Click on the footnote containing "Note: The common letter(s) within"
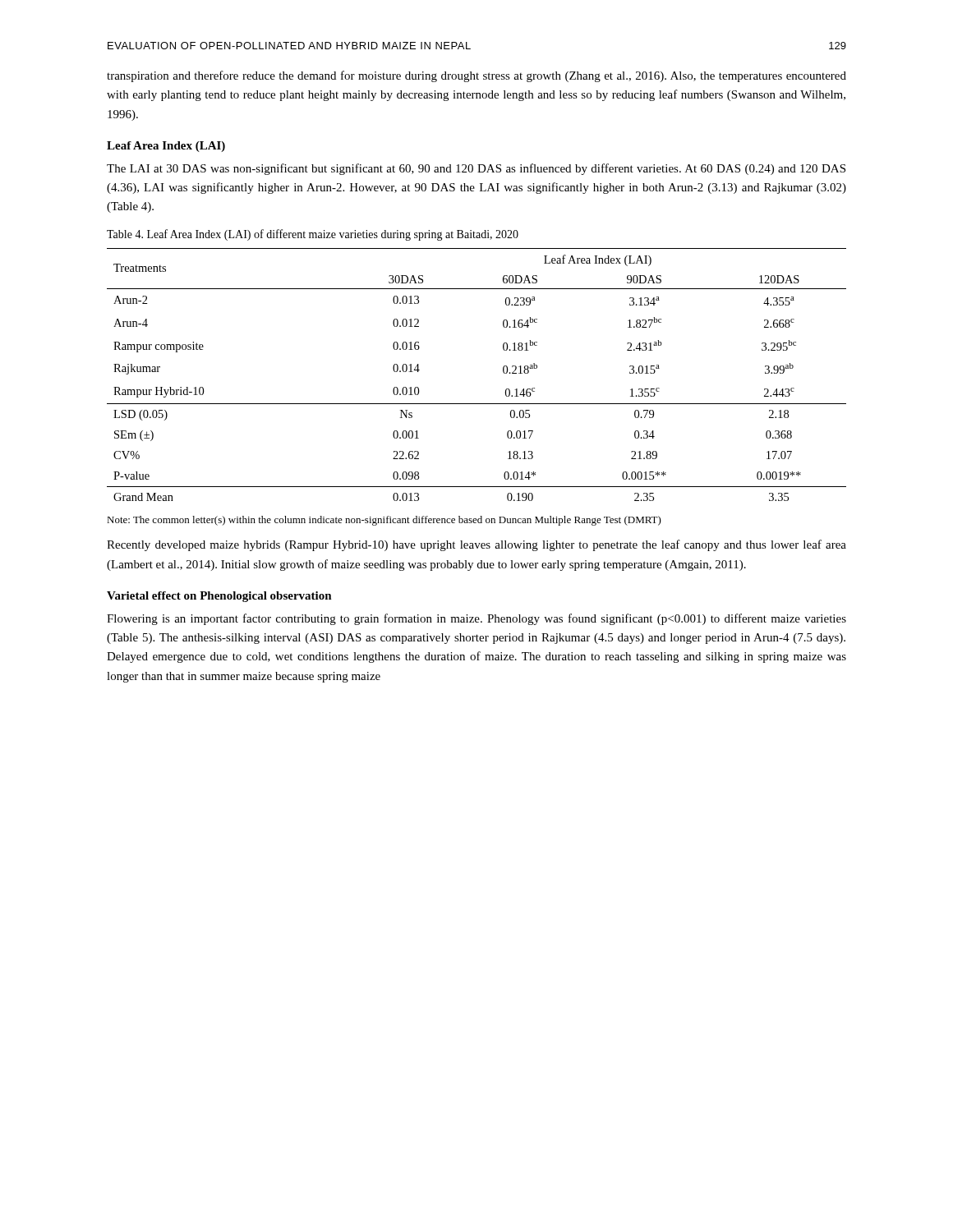Viewport: 953px width, 1232px height. [384, 519]
